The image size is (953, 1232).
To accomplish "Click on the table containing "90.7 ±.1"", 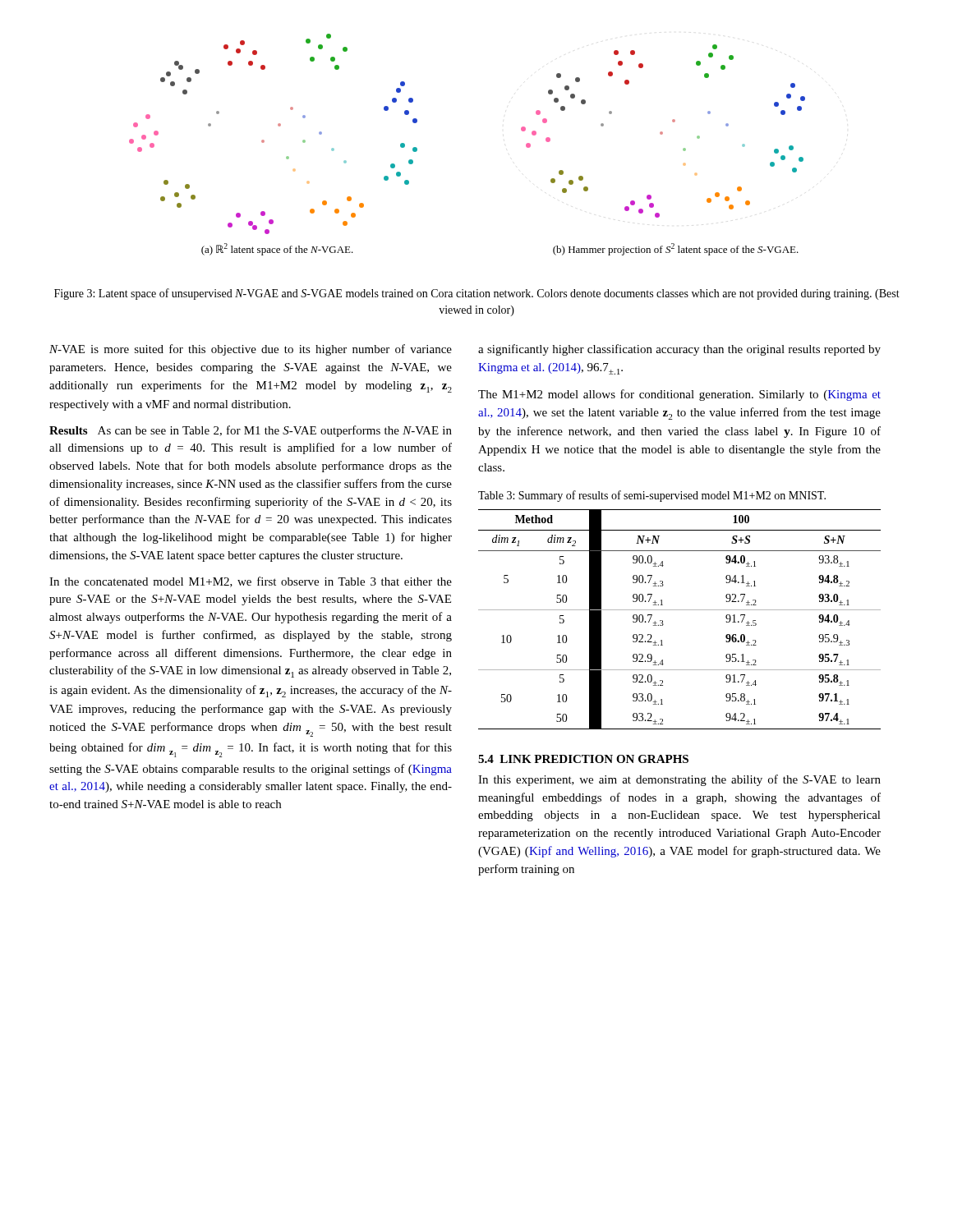I will coord(679,619).
